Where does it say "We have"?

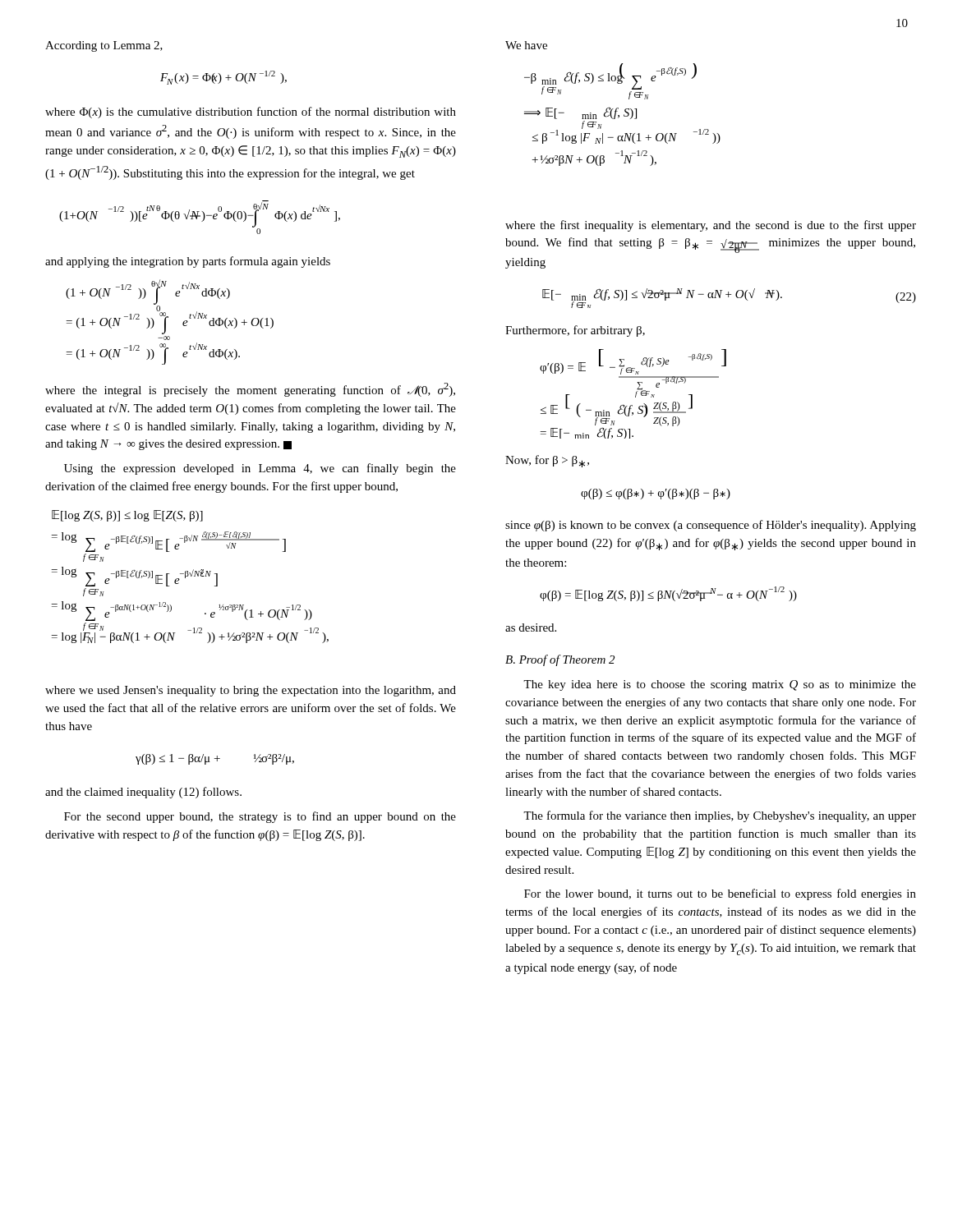[526, 45]
